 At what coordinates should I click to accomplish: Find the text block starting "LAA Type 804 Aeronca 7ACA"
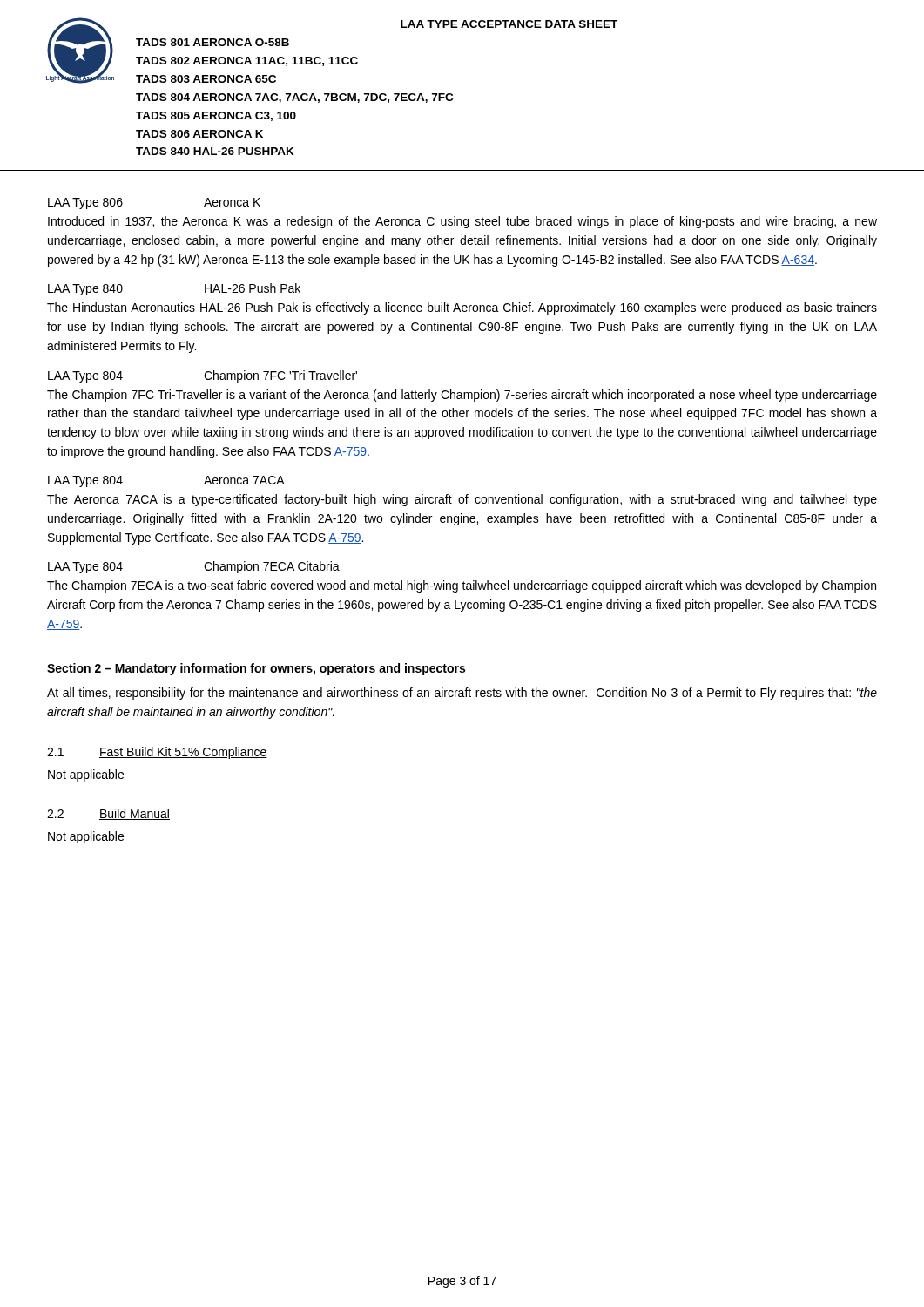tap(88, 481)
